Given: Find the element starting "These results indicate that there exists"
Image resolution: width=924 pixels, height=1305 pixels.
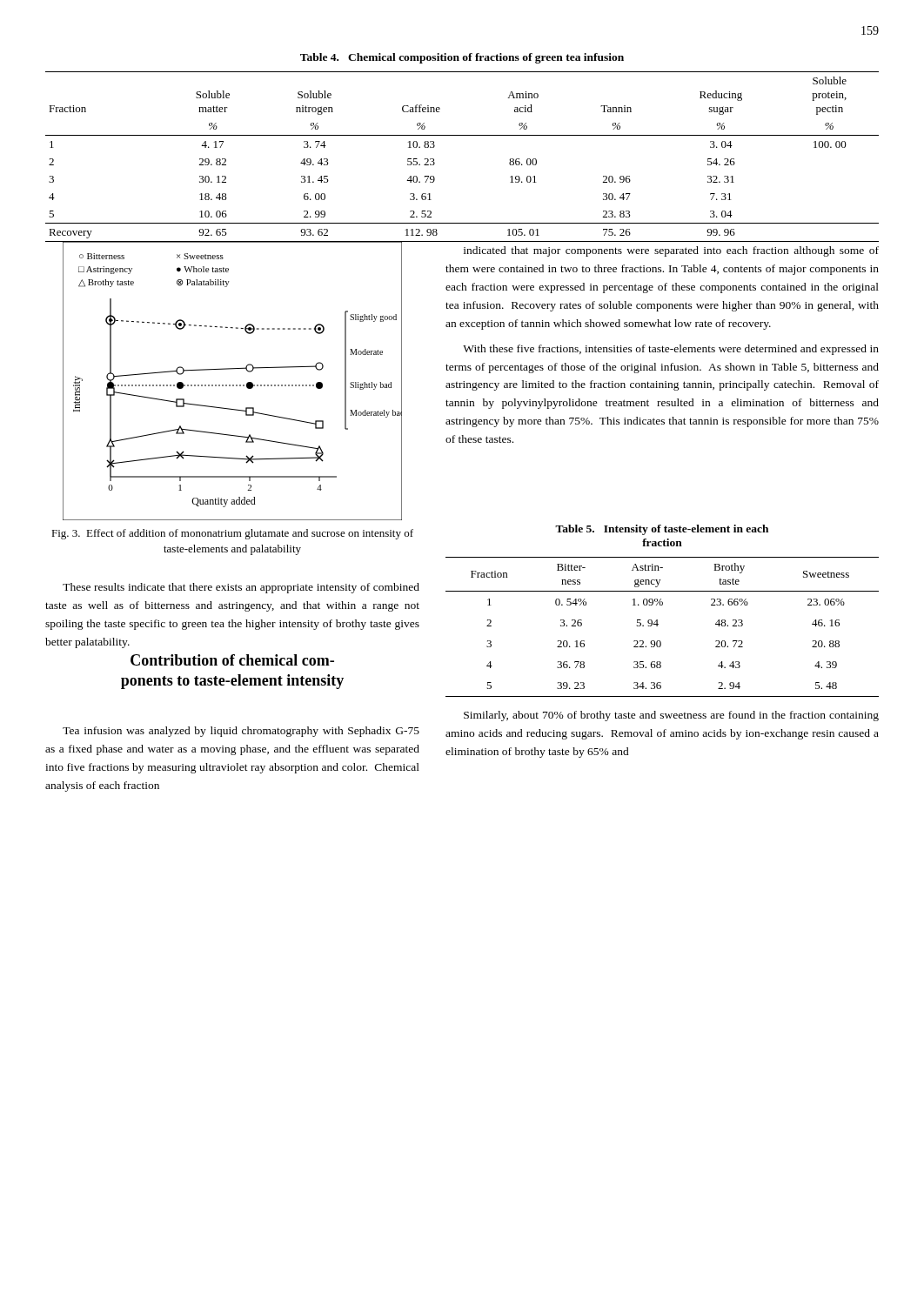Looking at the screenshot, I should tap(232, 615).
